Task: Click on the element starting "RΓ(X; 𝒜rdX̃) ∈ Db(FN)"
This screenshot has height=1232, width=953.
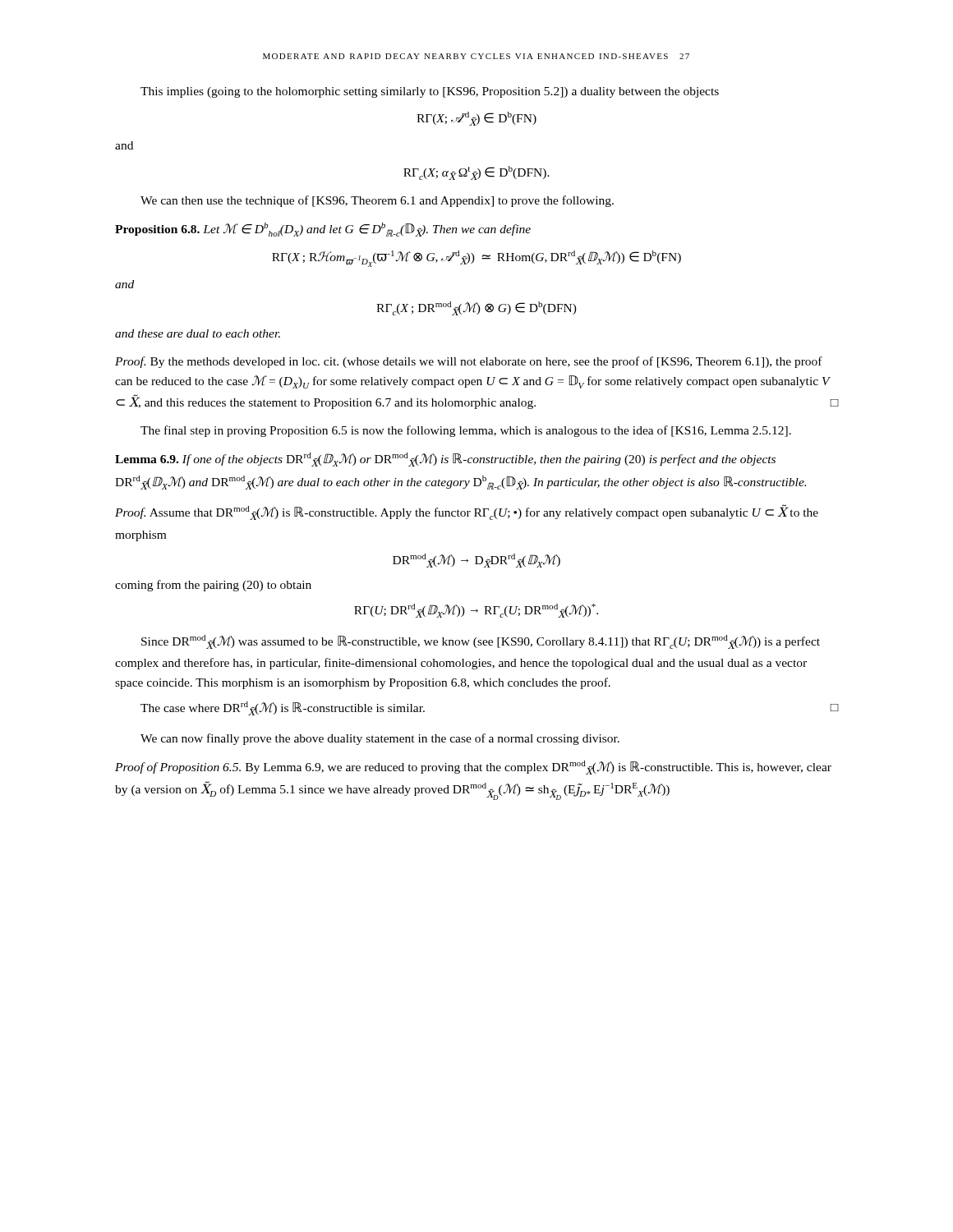Action: (476, 118)
